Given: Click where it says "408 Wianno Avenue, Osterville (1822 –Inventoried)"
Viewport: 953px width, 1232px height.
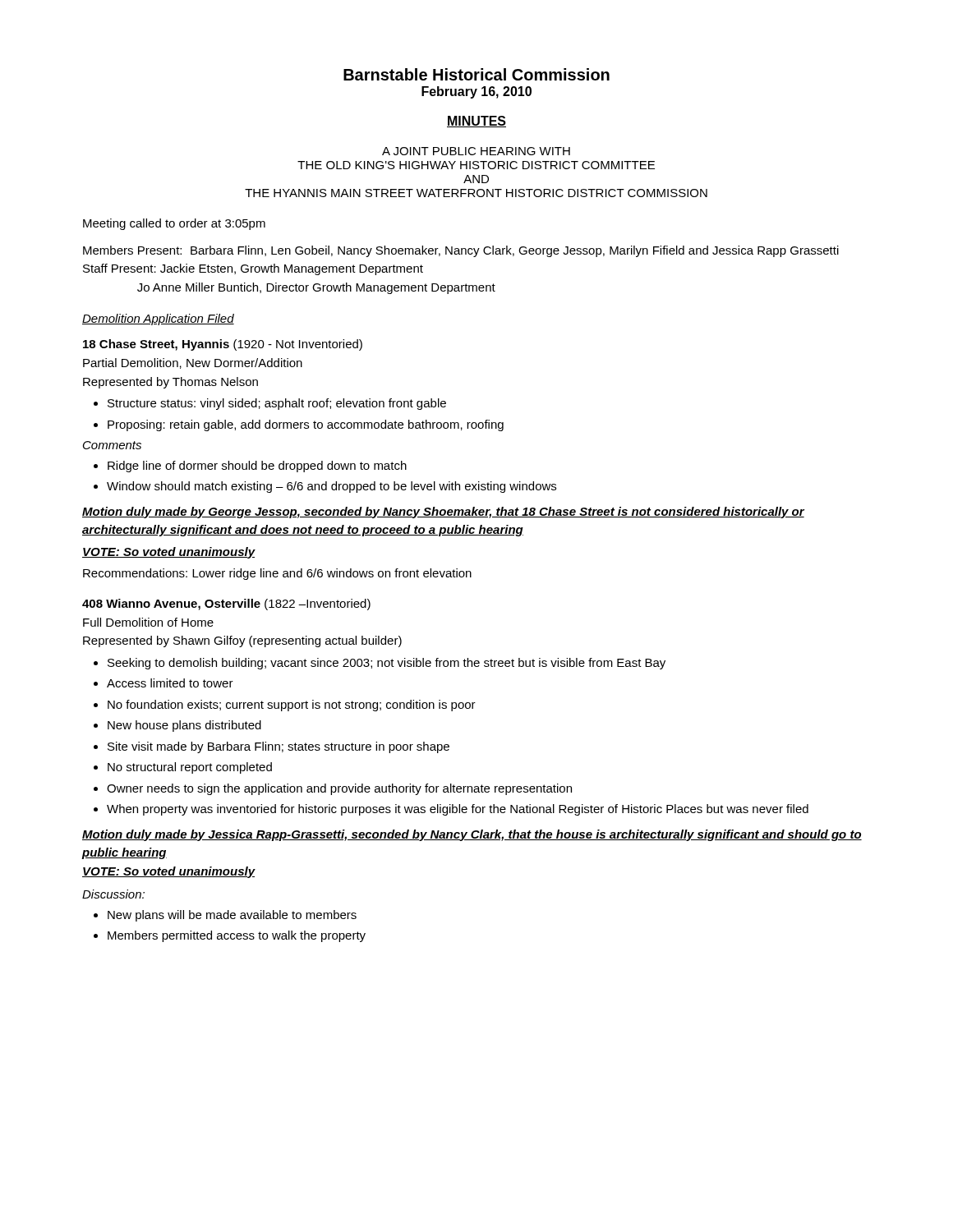Looking at the screenshot, I should (227, 603).
